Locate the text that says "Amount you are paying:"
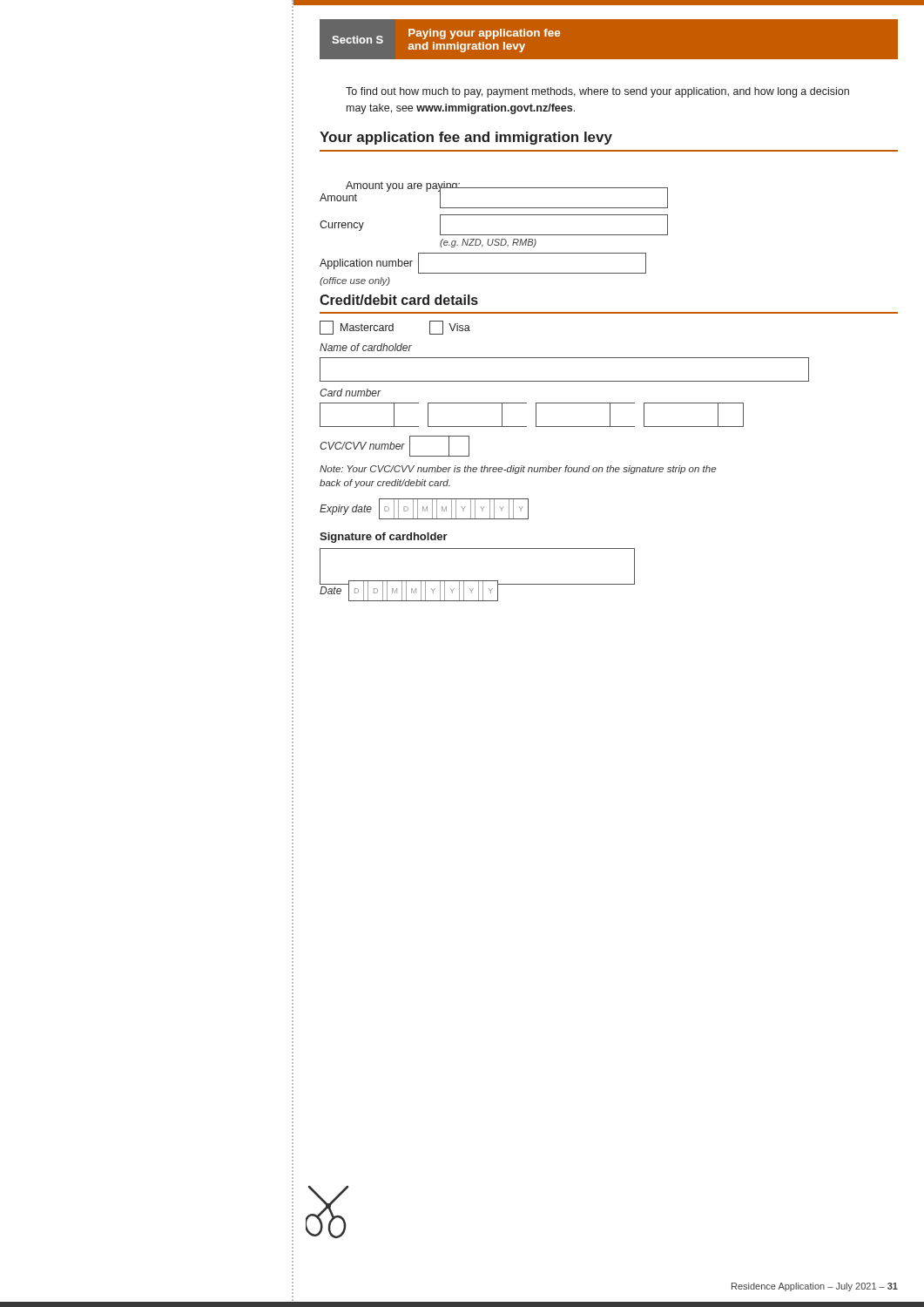Screen dimensions: 1307x924 click(403, 186)
